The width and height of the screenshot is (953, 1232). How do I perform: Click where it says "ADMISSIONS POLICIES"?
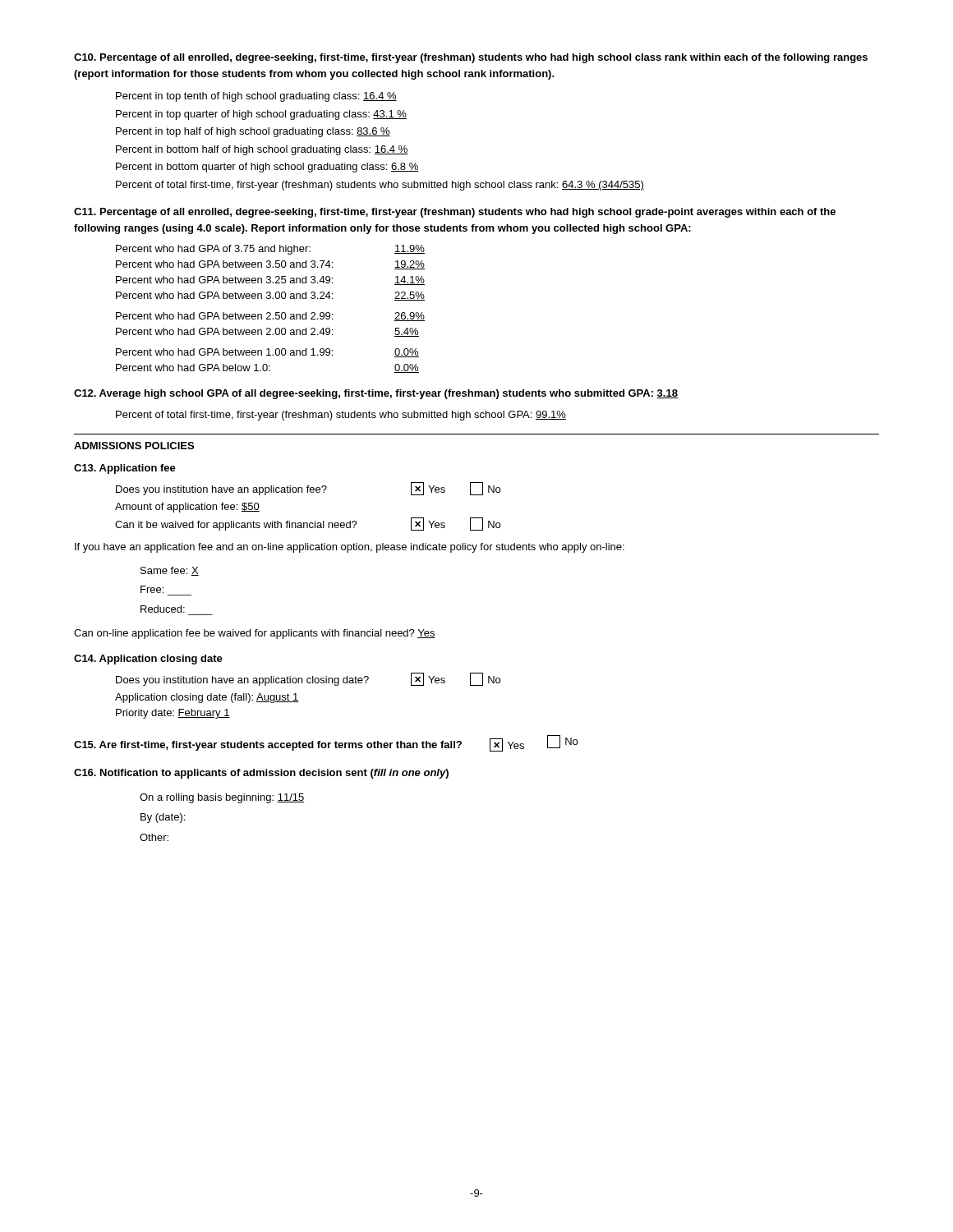[x=134, y=445]
